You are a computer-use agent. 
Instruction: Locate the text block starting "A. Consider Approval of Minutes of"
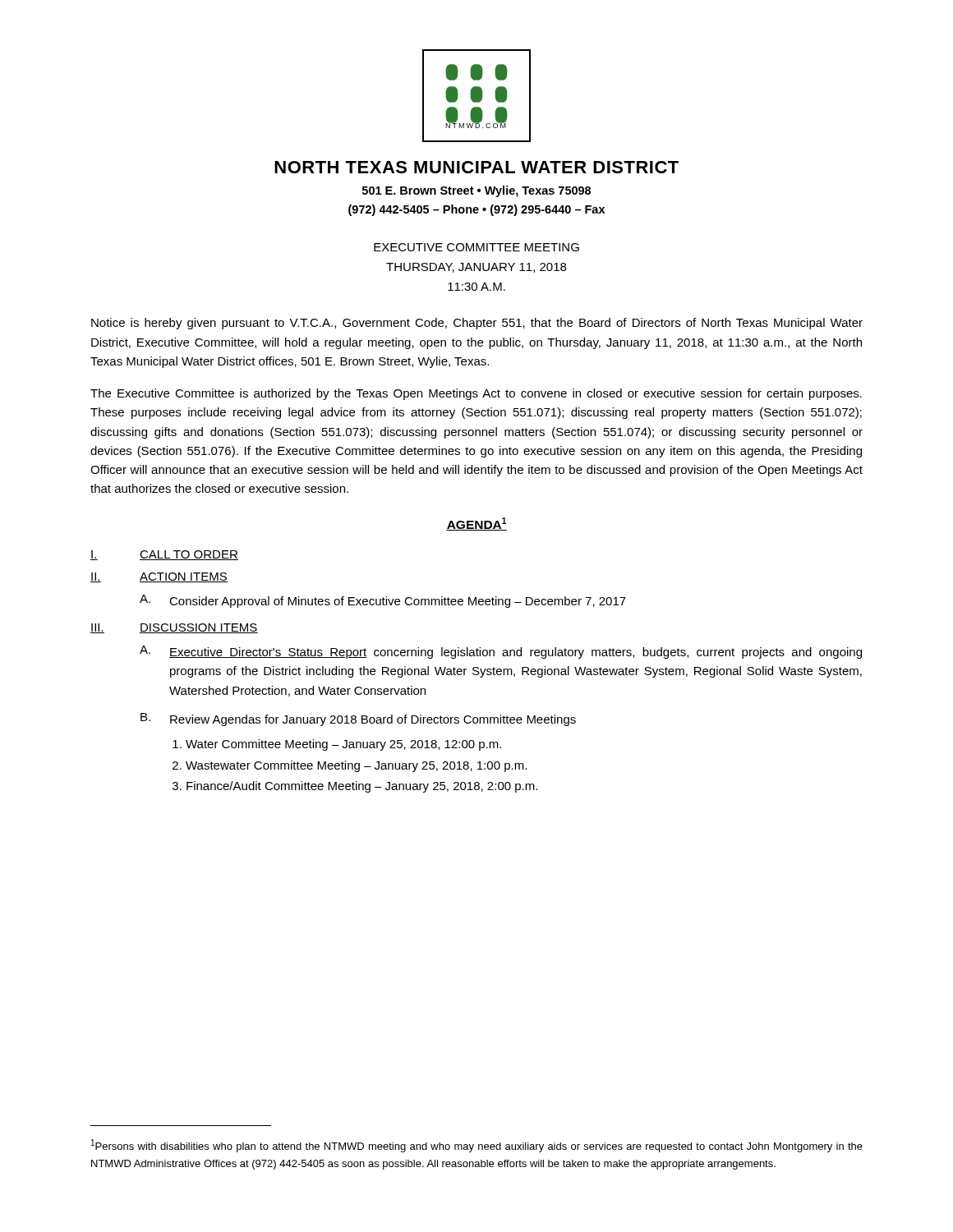(501, 601)
